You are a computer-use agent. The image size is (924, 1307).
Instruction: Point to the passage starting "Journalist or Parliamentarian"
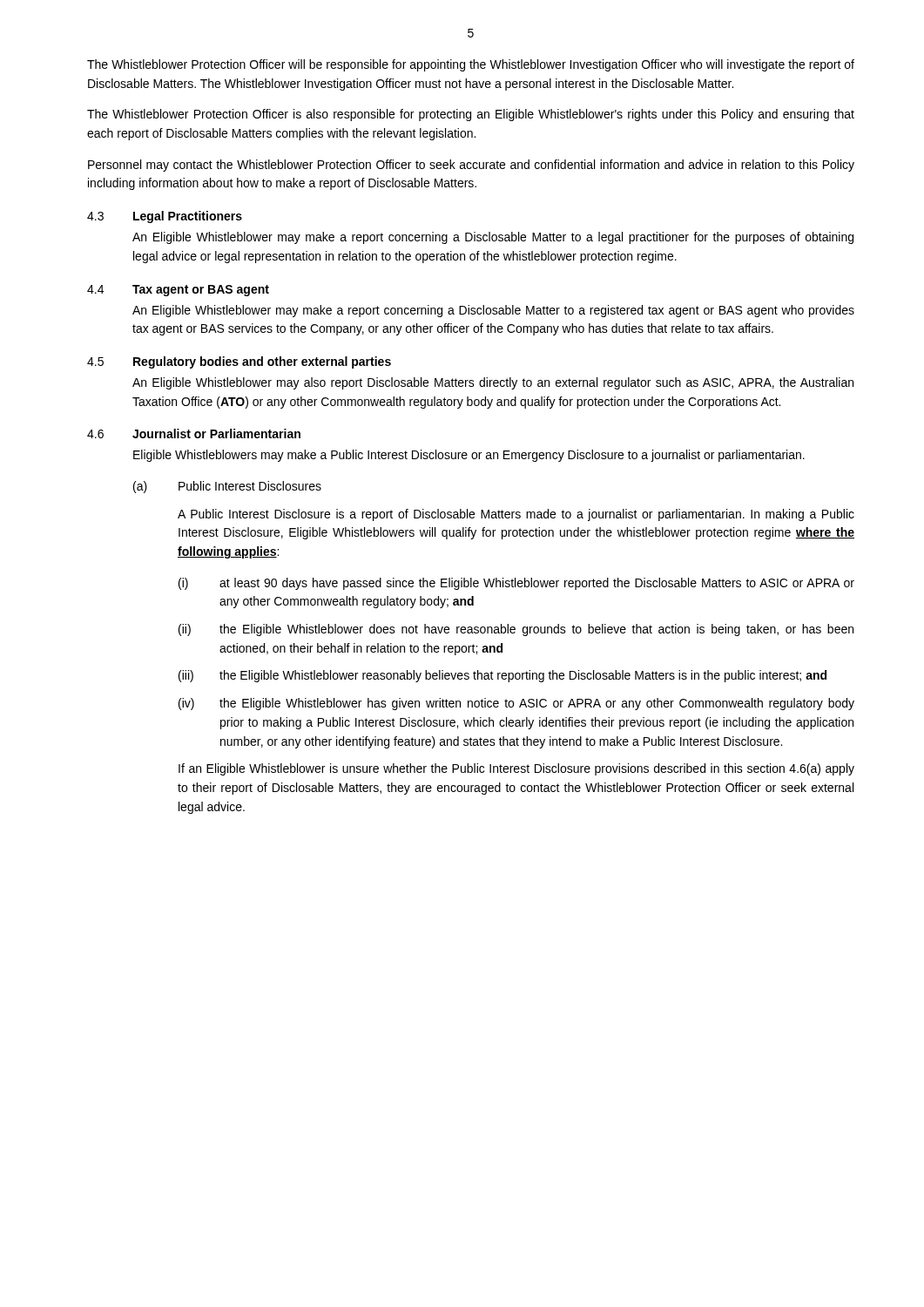(x=217, y=434)
